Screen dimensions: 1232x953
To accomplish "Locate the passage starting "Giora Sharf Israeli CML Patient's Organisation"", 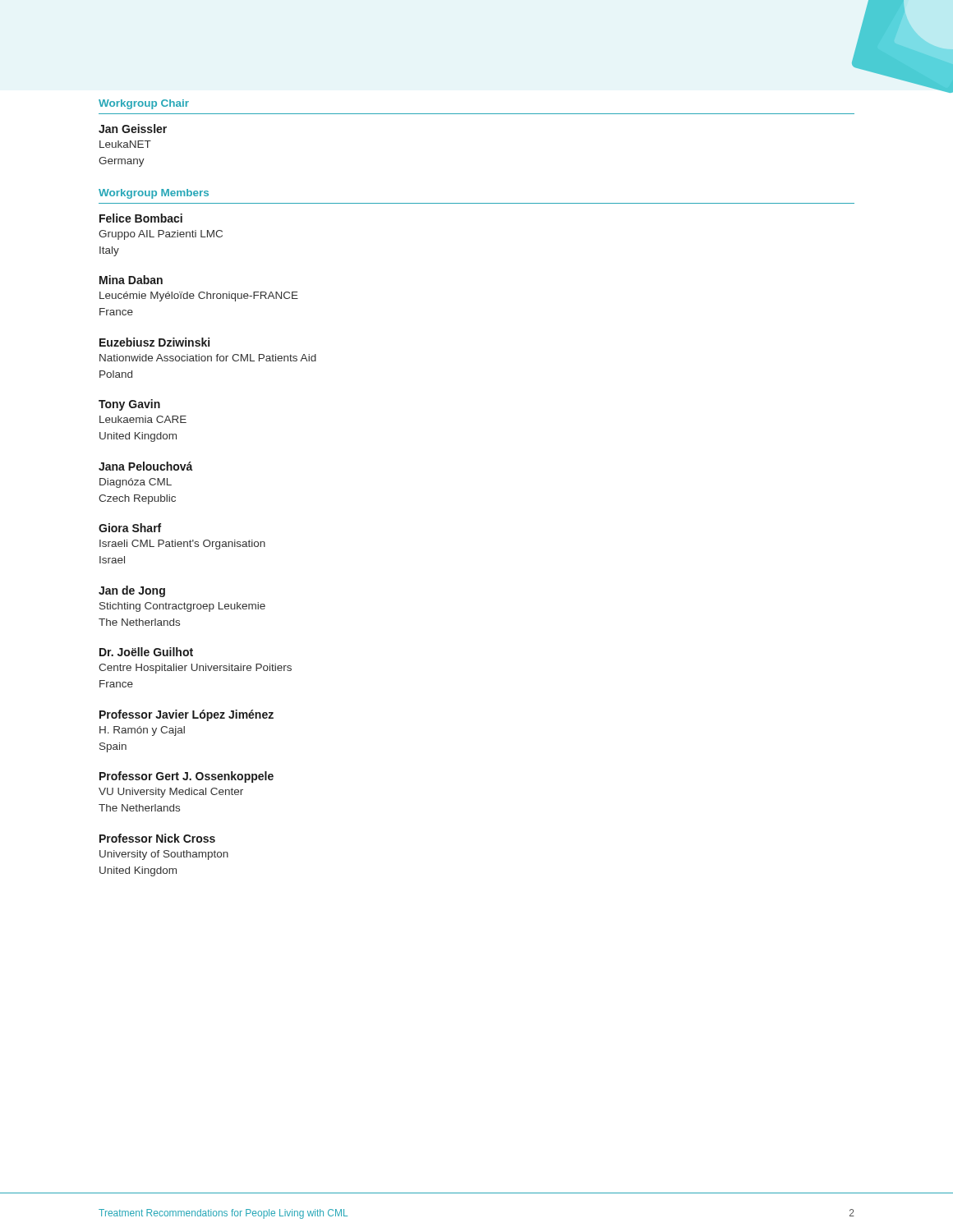I will pos(130,528).
